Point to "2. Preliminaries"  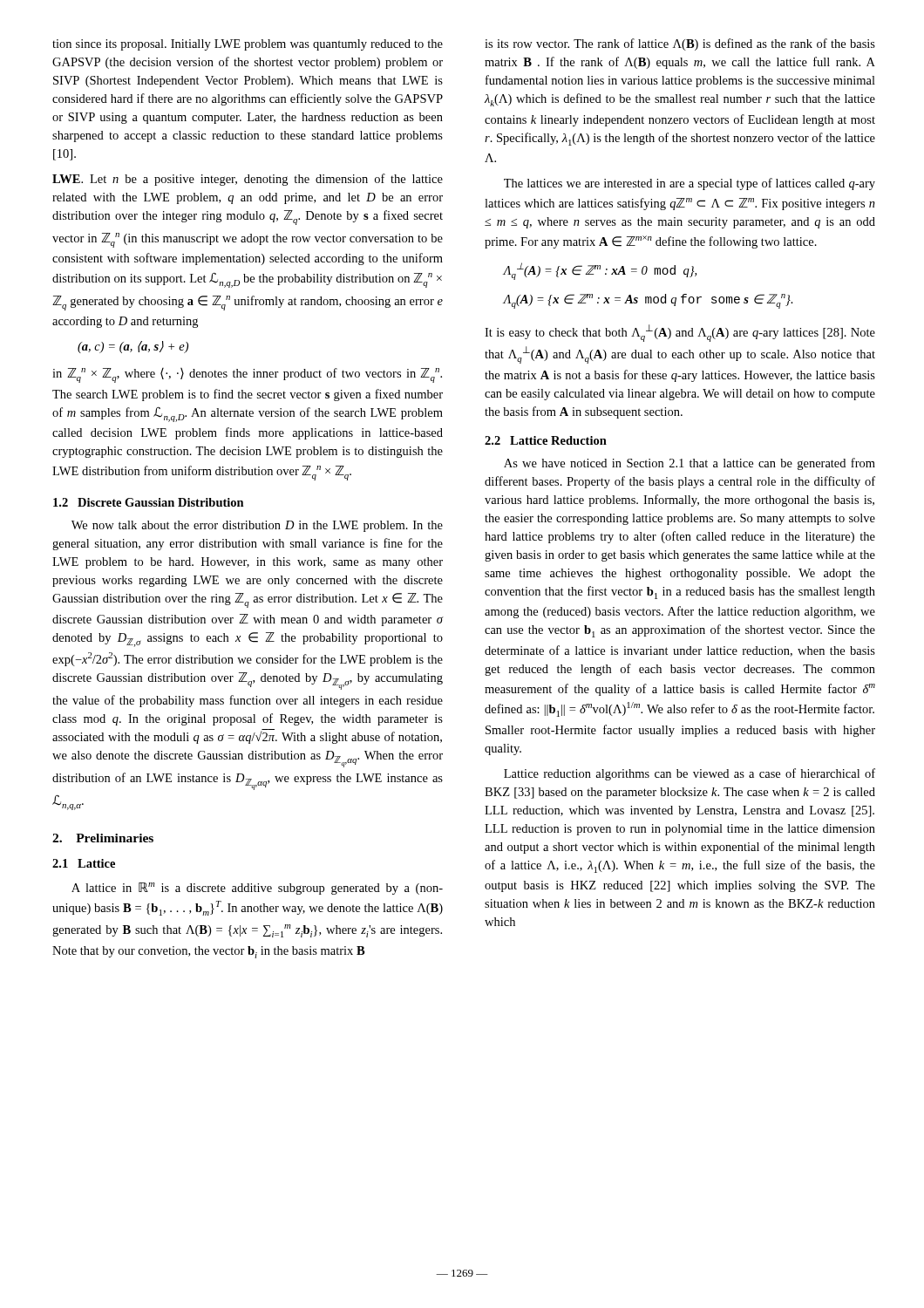click(x=103, y=837)
